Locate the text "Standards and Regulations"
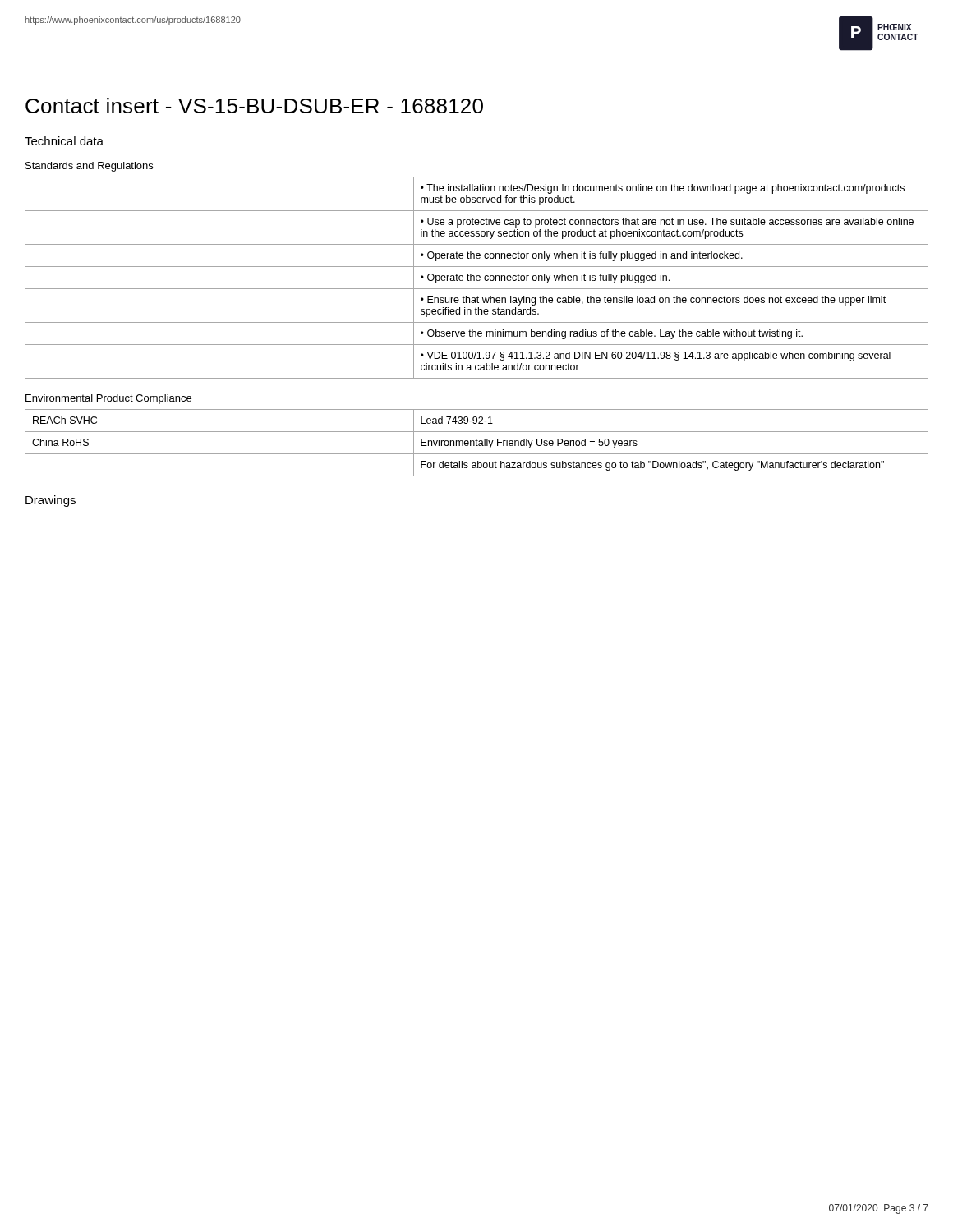953x1232 pixels. [x=89, y=165]
